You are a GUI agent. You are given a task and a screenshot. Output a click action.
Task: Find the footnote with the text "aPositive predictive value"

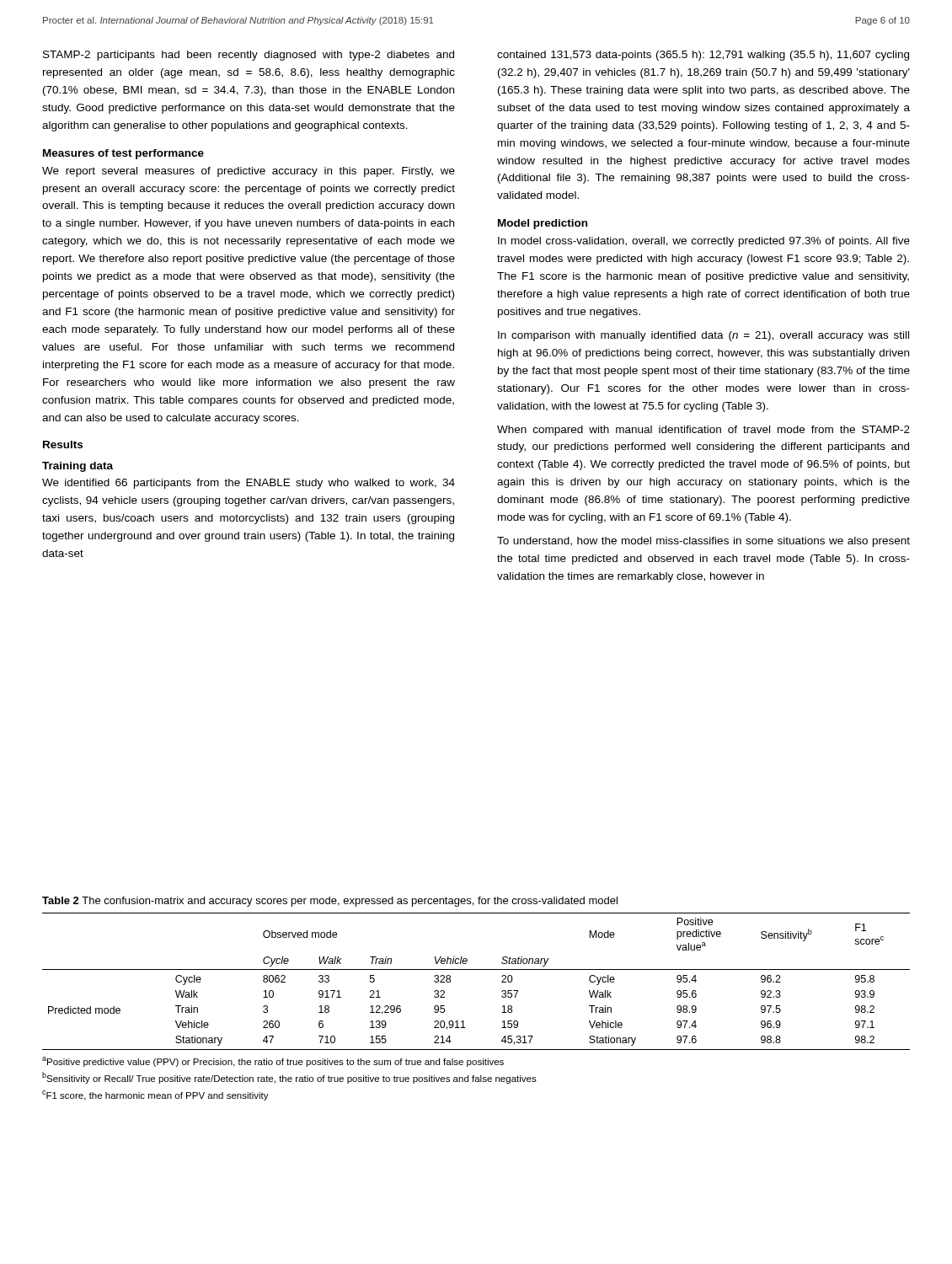[273, 1061]
